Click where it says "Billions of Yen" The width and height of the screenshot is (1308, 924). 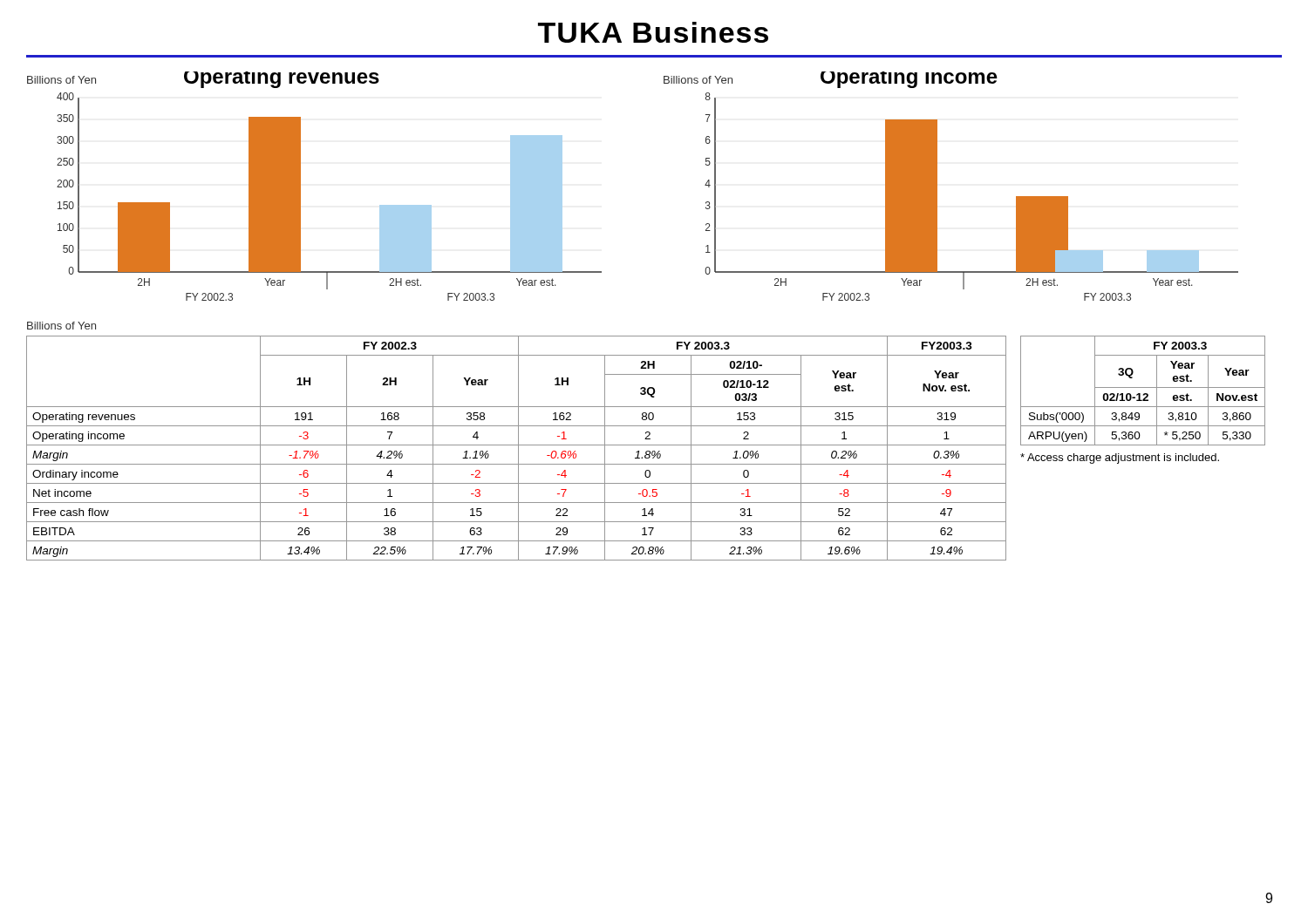pos(61,326)
